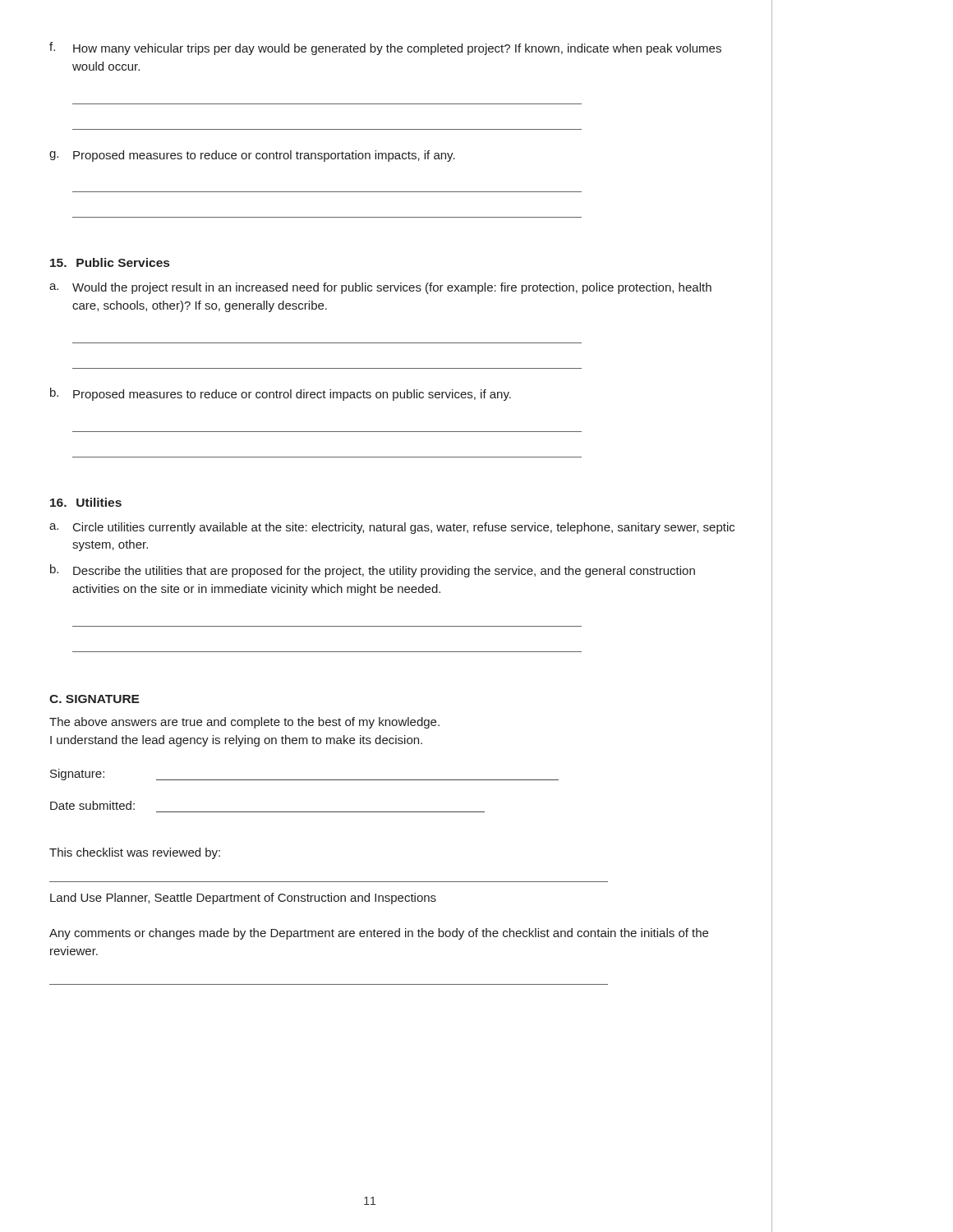Viewport: 953px width, 1232px height.
Task: Find "15. Public Services" on this page
Action: [x=110, y=263]
